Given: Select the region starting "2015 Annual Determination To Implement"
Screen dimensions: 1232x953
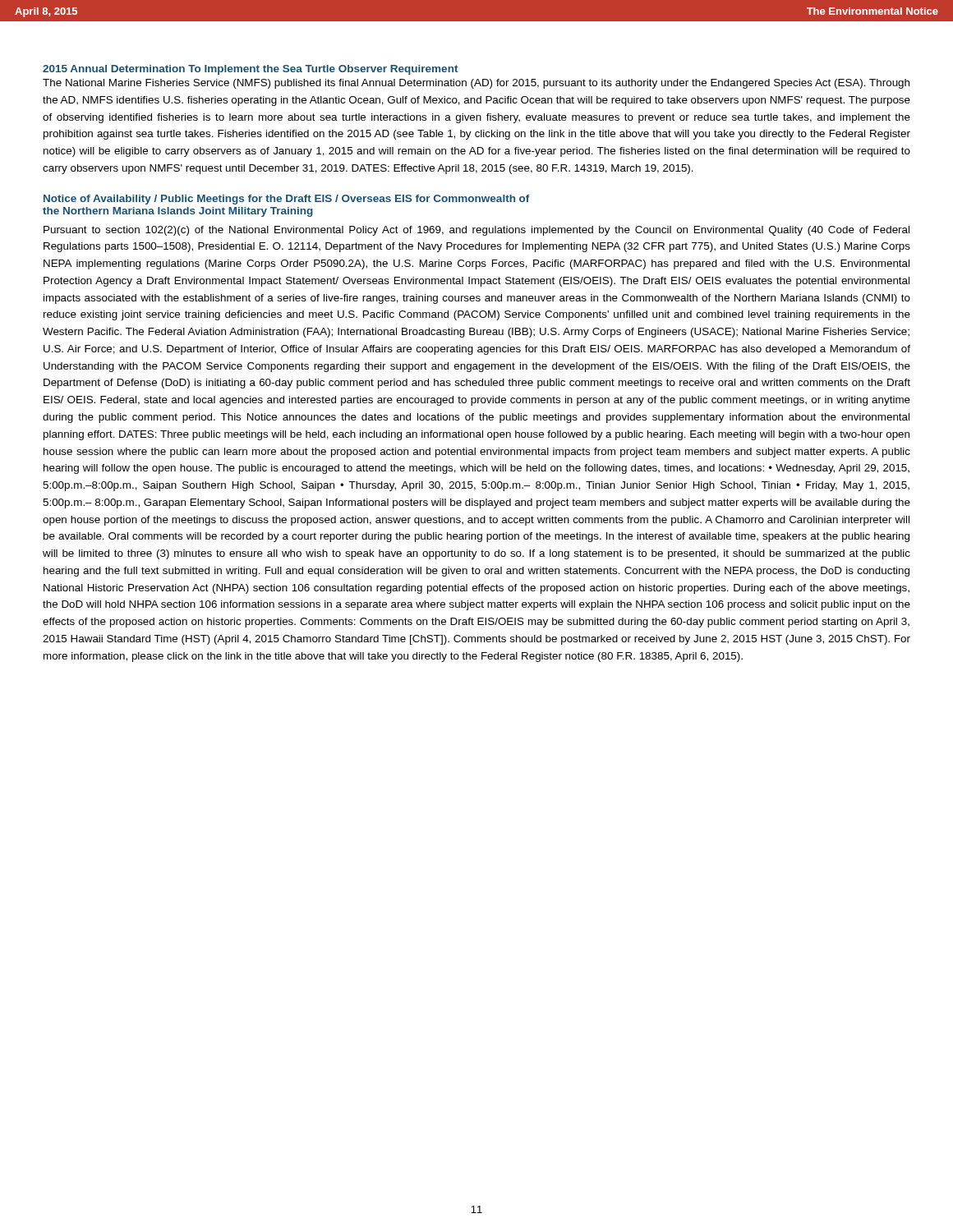Looking at the screenshot, I should (250, 69).
